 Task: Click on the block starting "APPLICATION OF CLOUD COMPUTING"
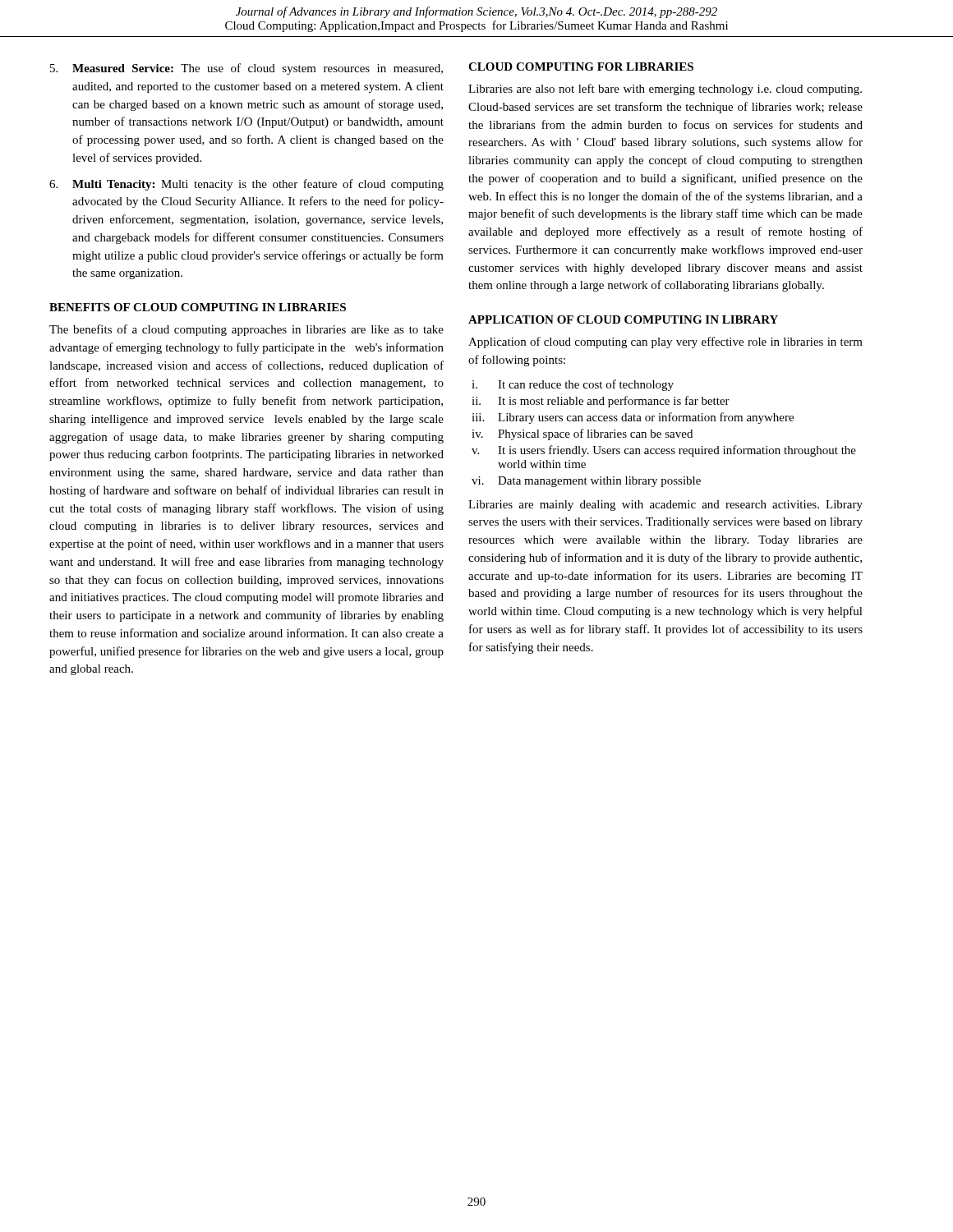point(623,320)
